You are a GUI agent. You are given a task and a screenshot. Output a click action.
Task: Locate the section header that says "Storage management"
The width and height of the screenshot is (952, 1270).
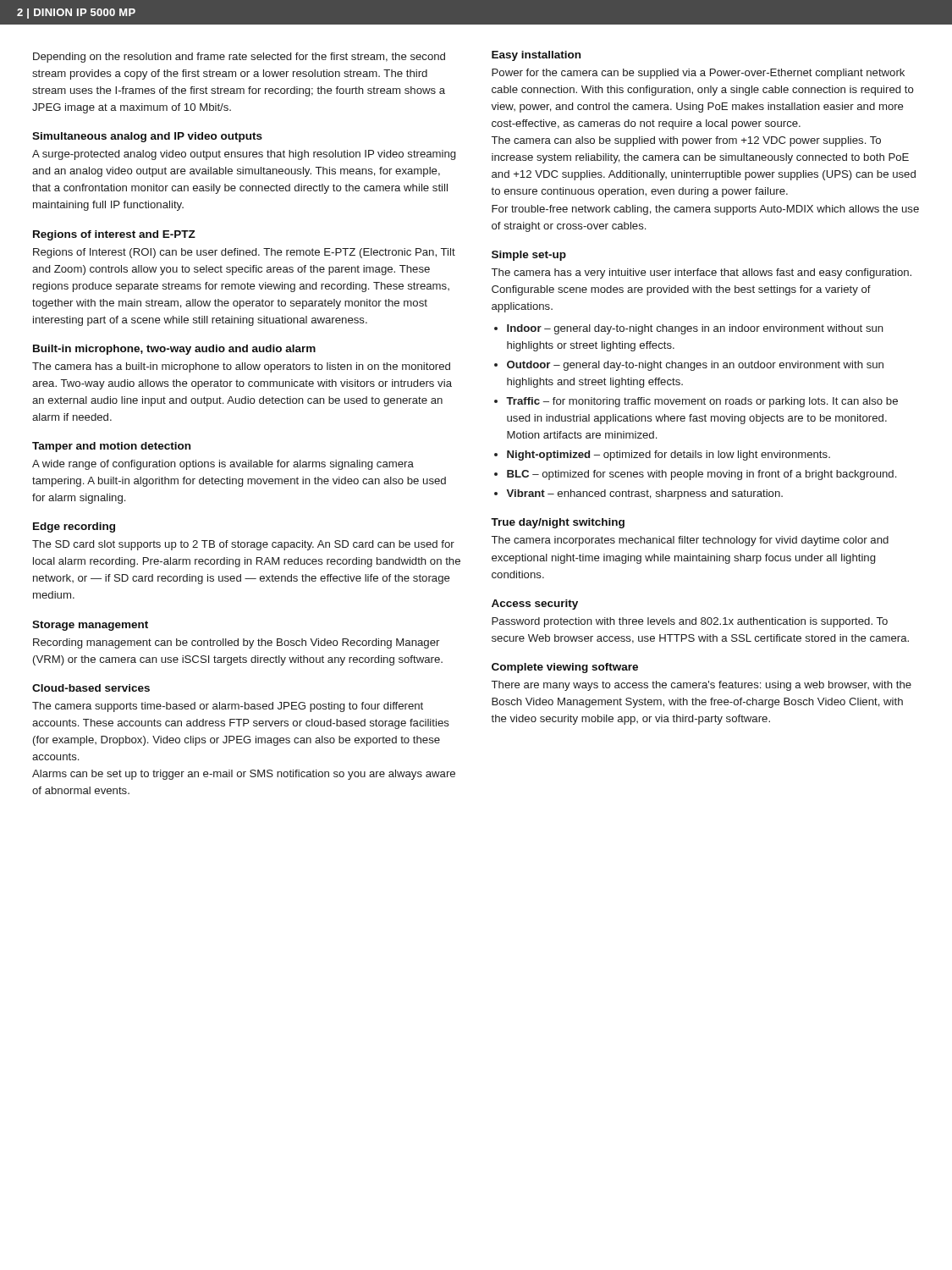[90, 624]
